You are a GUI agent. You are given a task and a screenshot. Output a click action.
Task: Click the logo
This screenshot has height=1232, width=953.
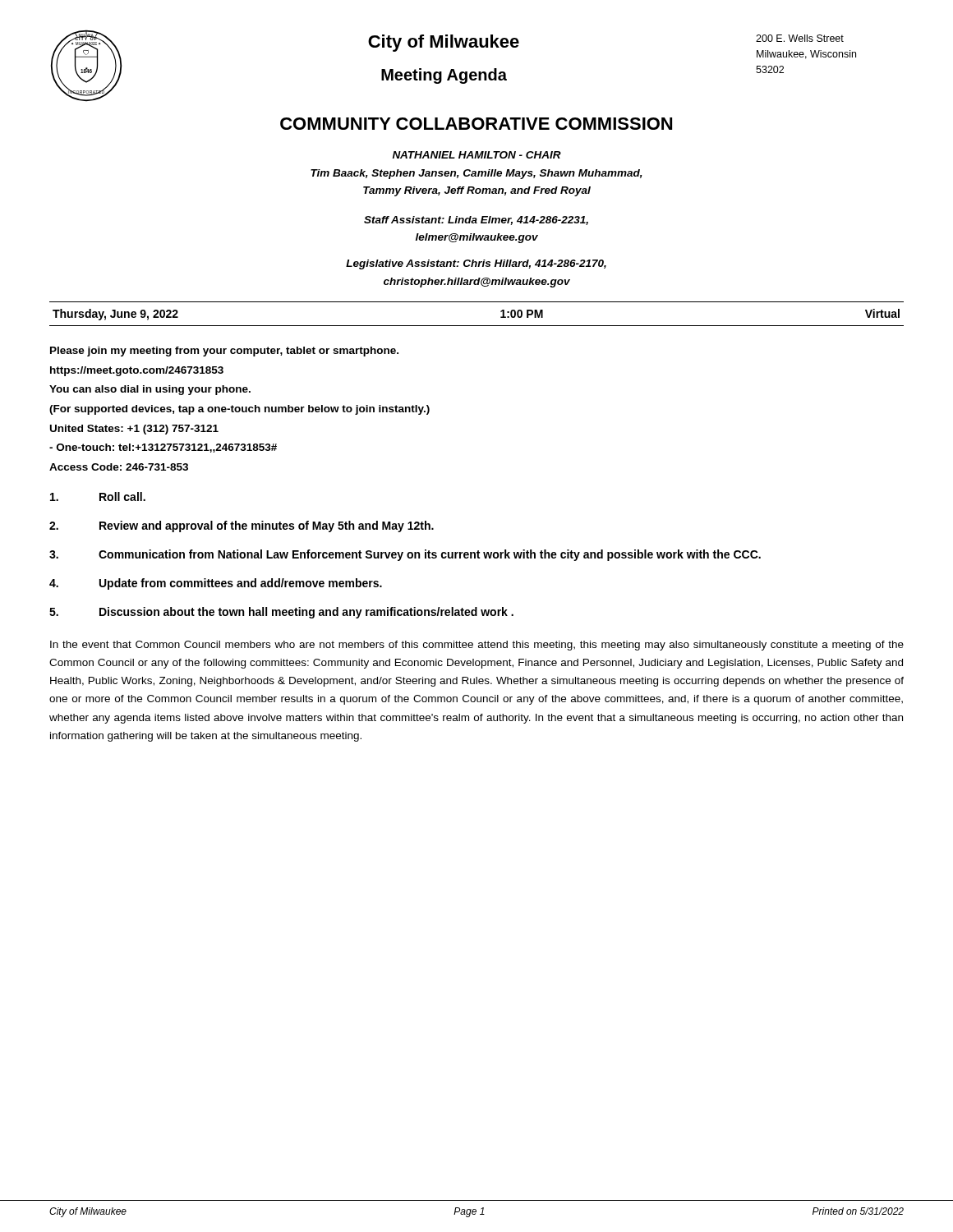(x=90, y=65)
